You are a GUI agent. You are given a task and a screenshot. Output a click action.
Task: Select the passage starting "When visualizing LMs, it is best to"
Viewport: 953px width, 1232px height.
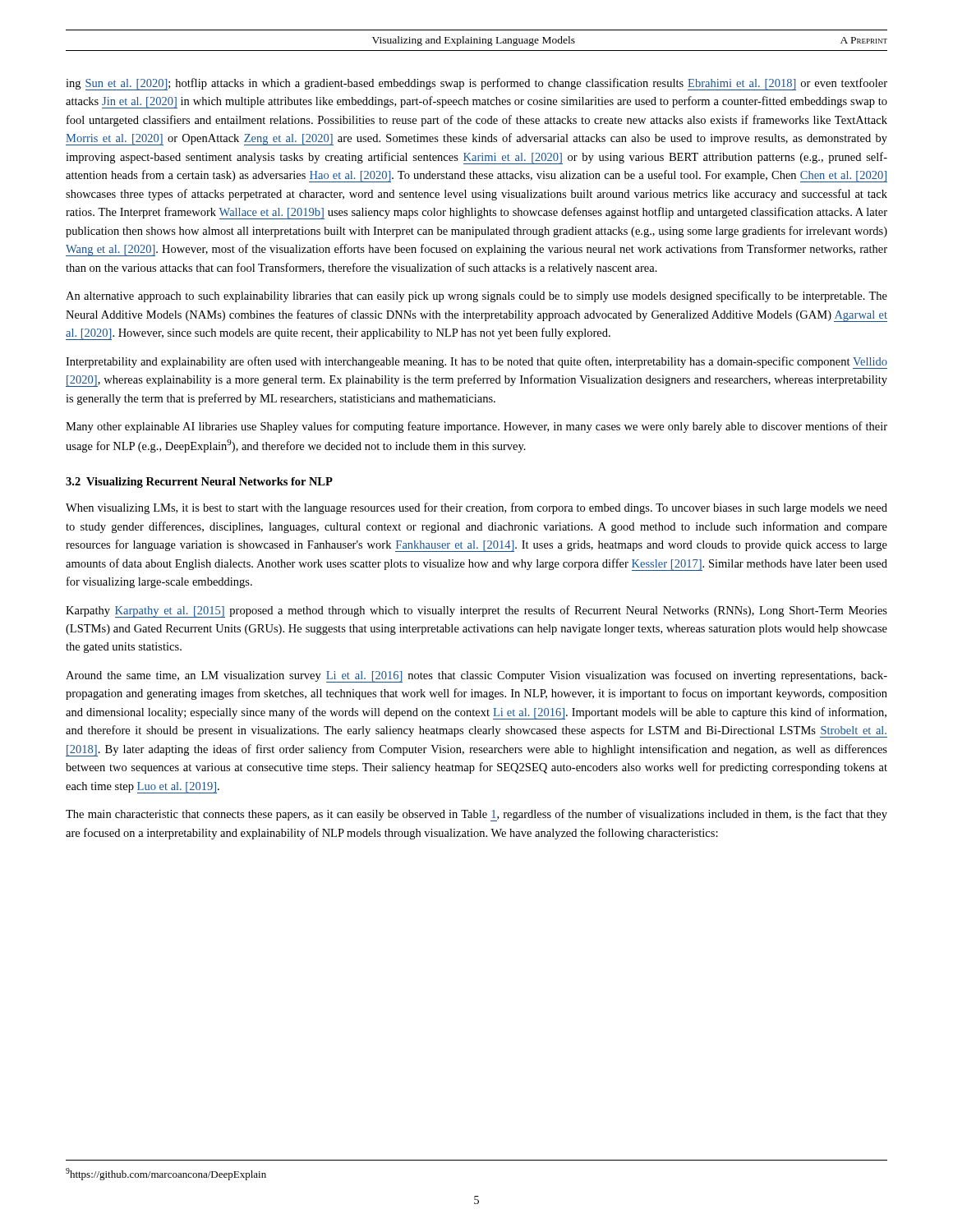tap(476, 545)
